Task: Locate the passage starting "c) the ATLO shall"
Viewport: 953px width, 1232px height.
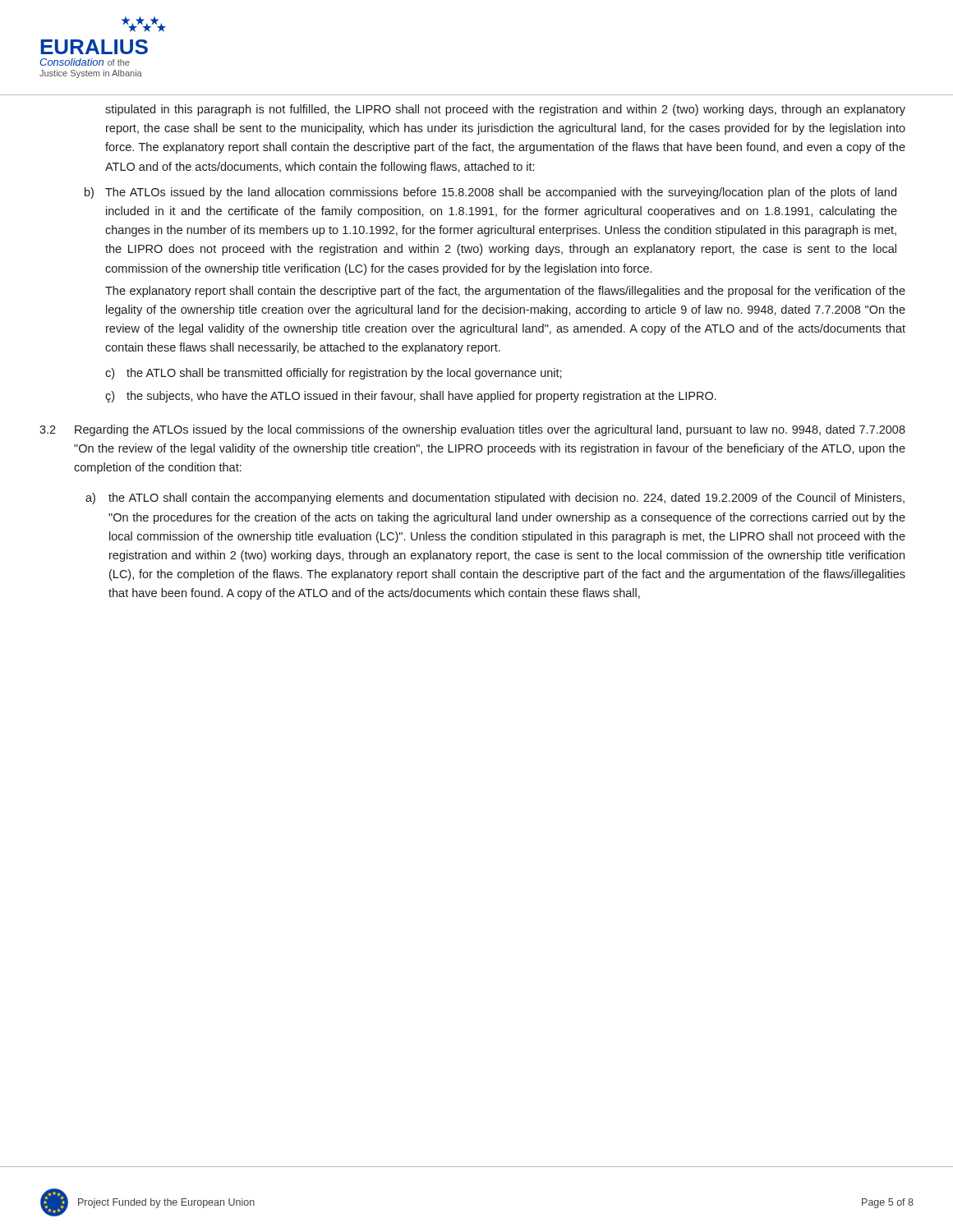Action: 501,374
